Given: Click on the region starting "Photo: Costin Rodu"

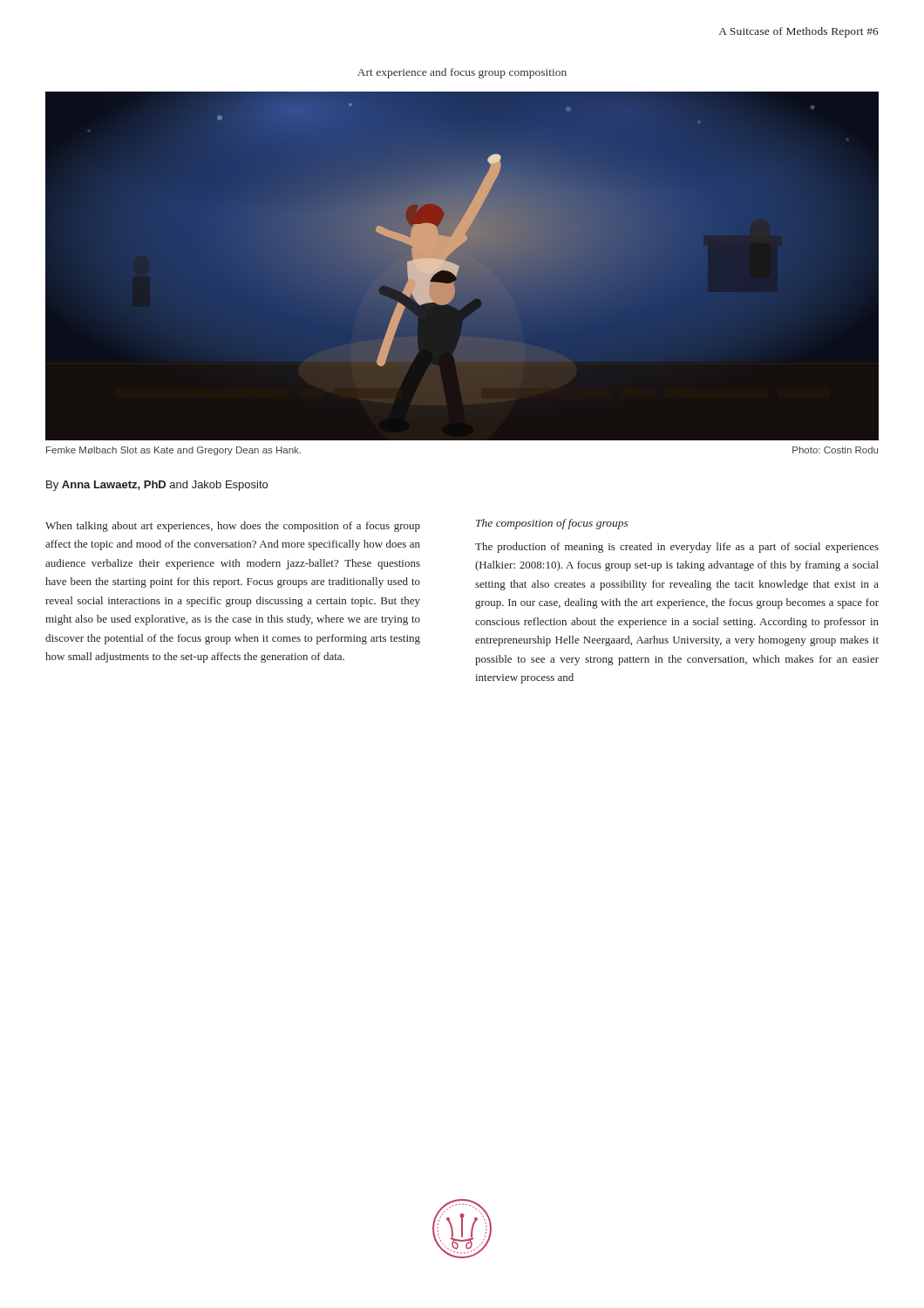Looking at the screenshot, I should [x=835, y=450].
